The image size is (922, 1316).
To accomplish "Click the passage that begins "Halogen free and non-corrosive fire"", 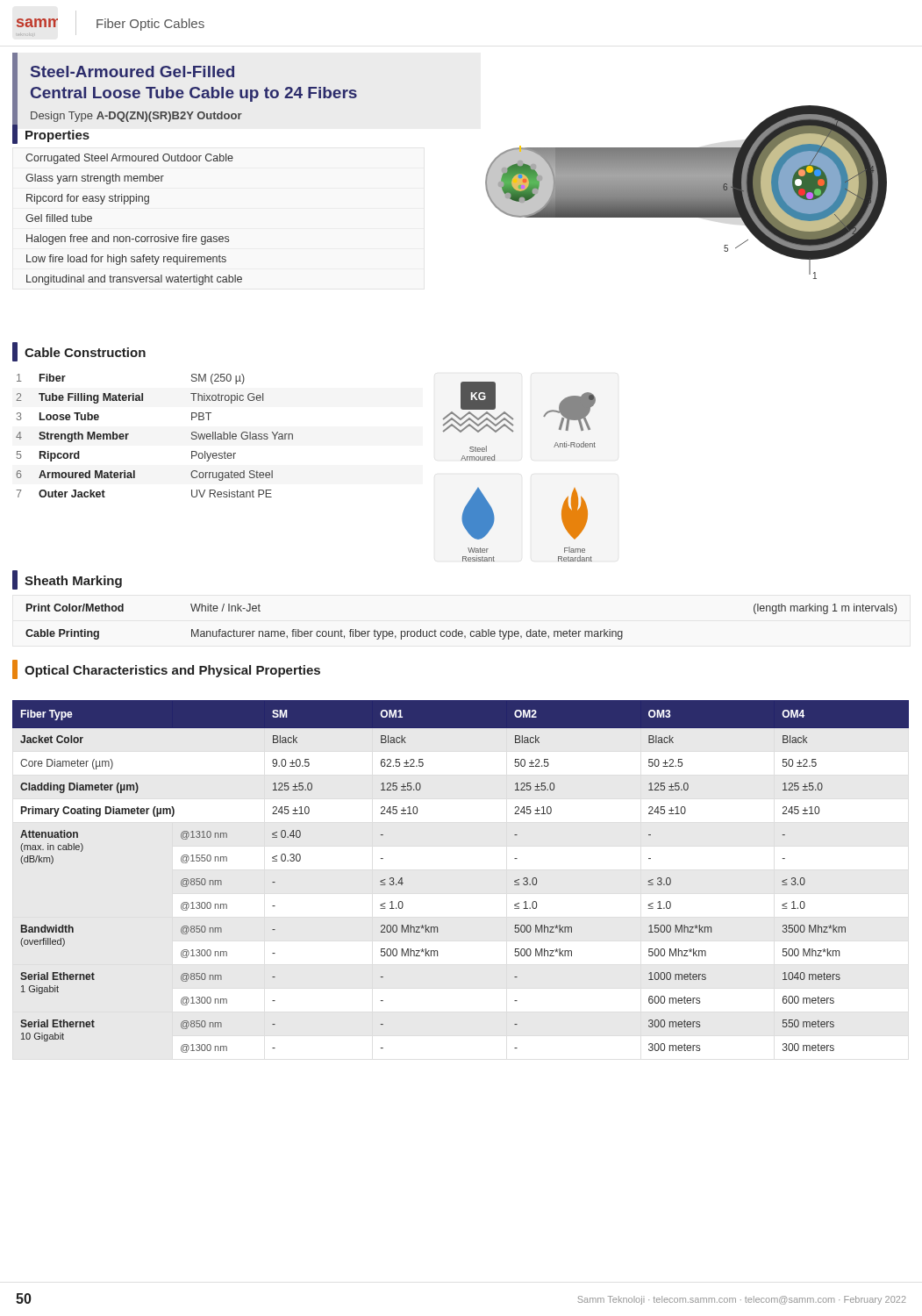I will pyautogui.click(x=128, y=239).
